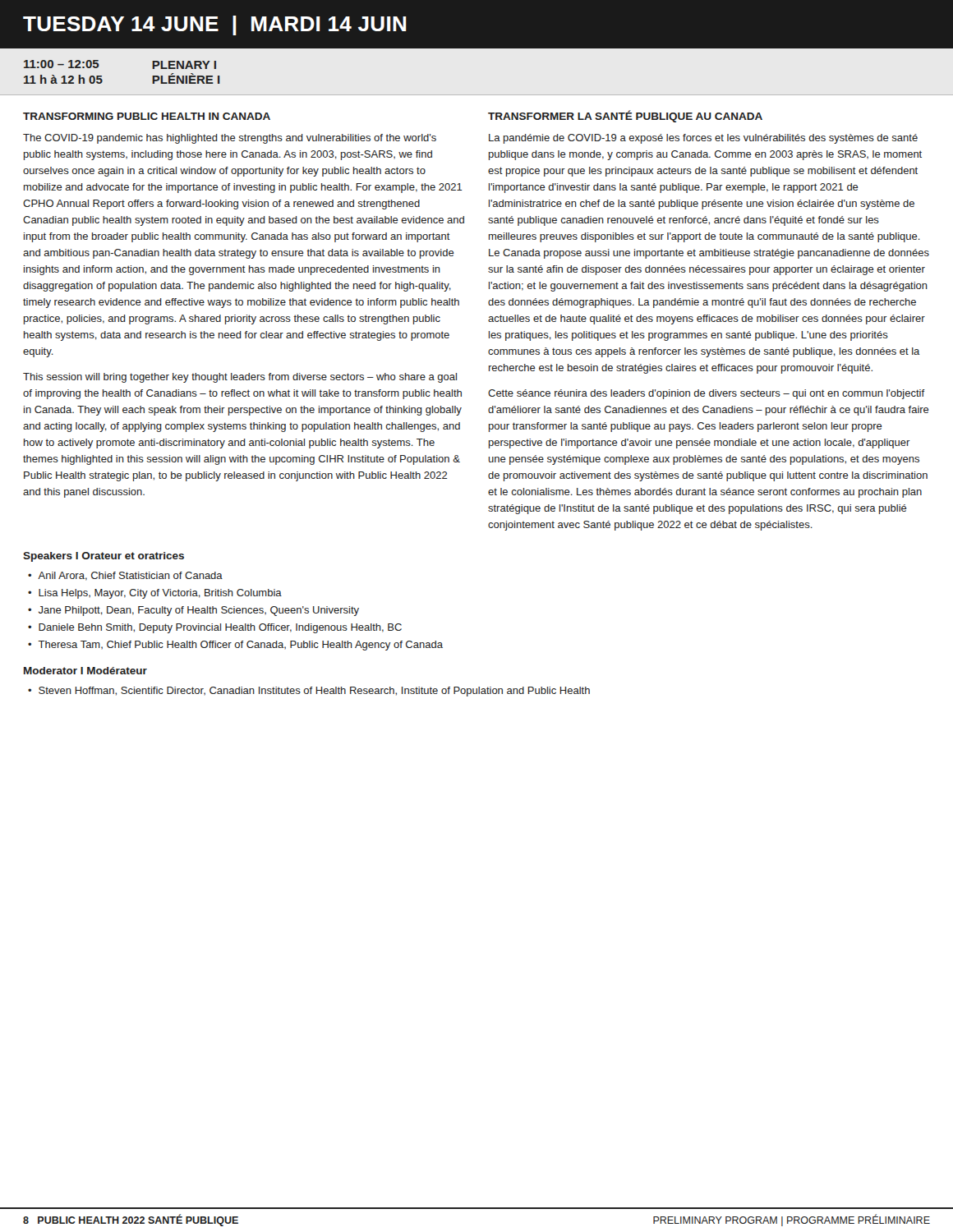Click the passage that begins "La pandémie de"
Viewport: 953px width, 1232px height.
(709, 253)
